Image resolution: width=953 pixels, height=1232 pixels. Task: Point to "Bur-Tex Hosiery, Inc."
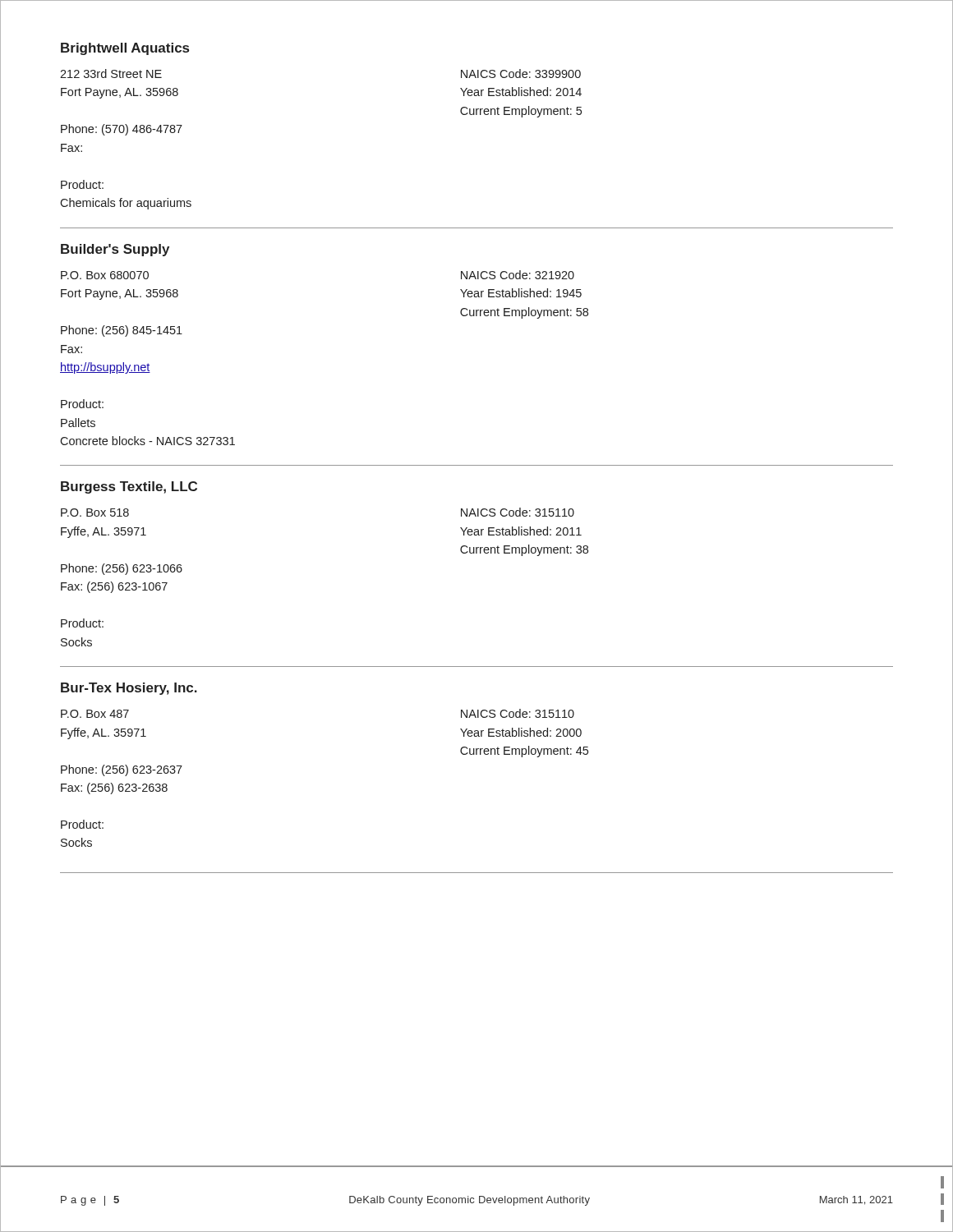(129, 688)
